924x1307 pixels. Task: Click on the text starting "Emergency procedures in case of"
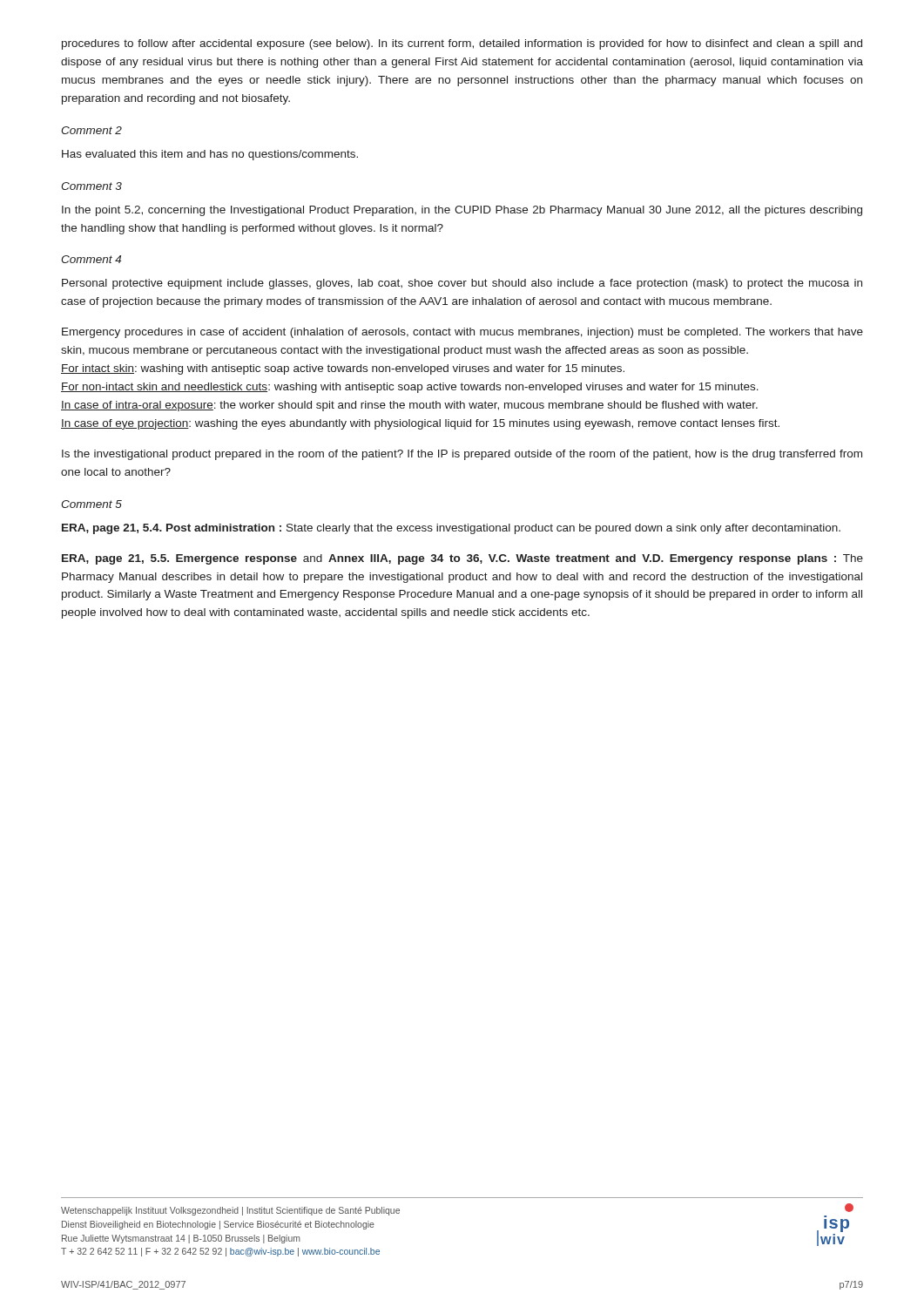[462, 377]
